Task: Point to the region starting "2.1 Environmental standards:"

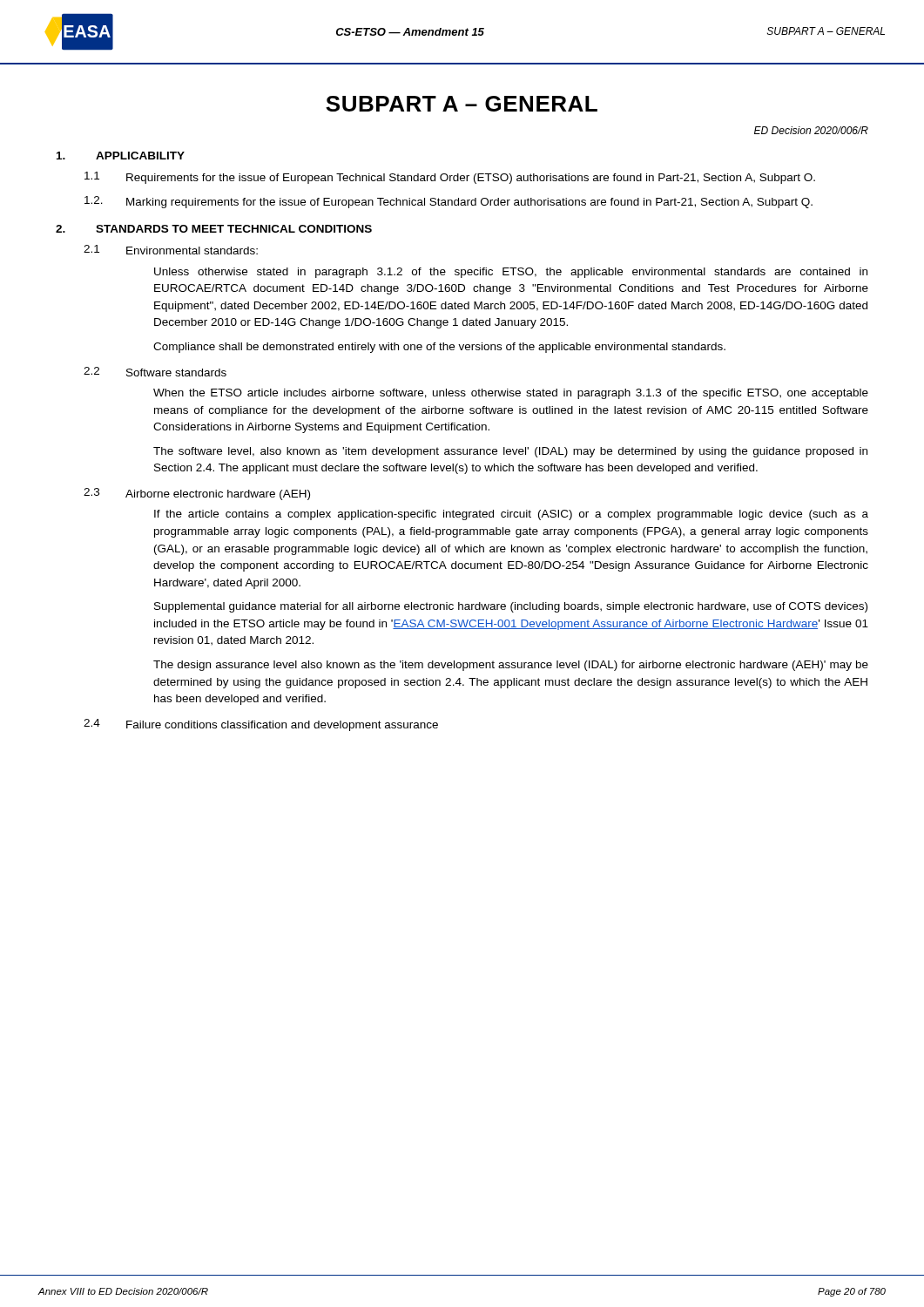Action: (171, 250)
